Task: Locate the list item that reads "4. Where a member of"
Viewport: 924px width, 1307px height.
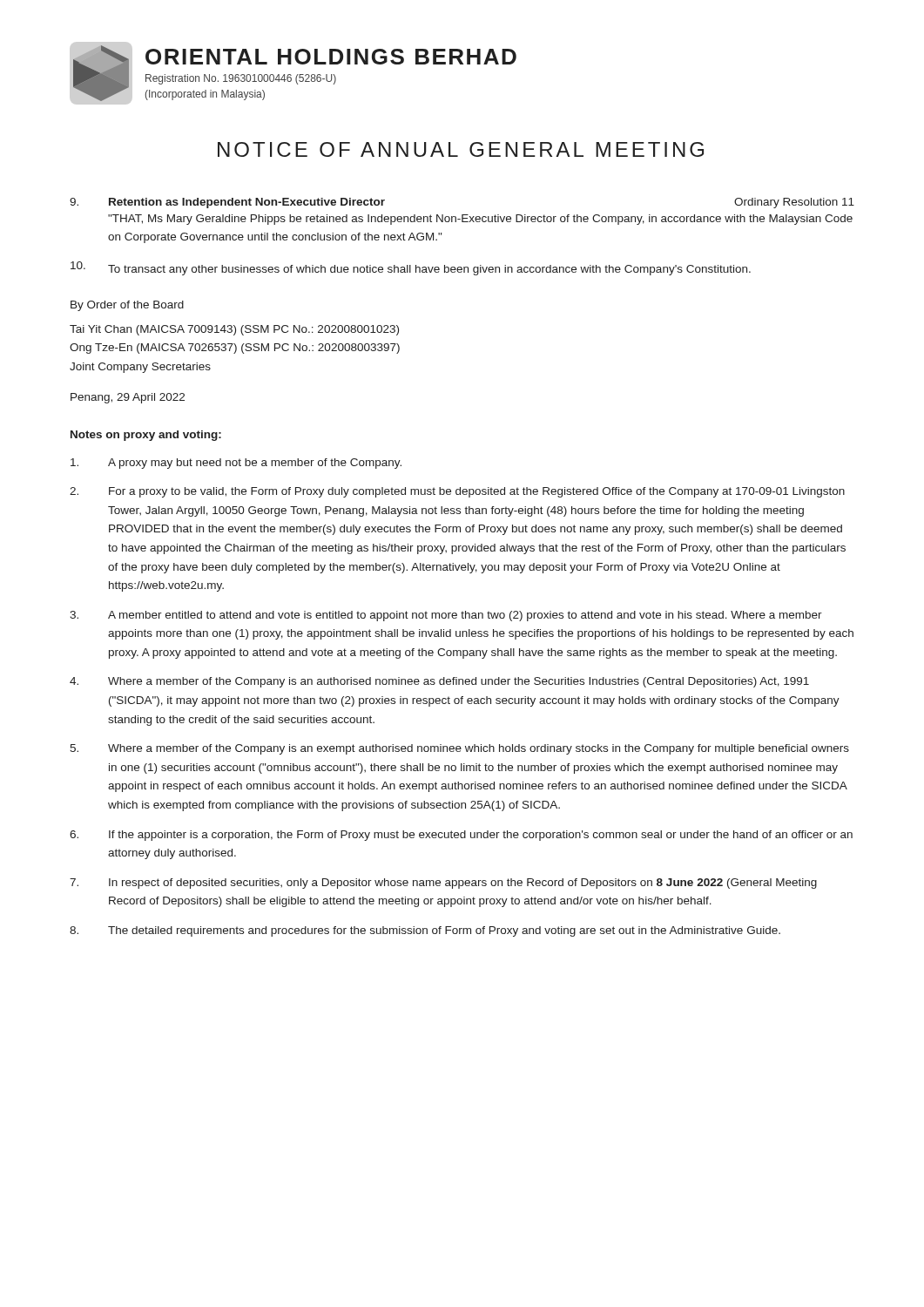Action: pyautogui.click(x=462, y=700)
